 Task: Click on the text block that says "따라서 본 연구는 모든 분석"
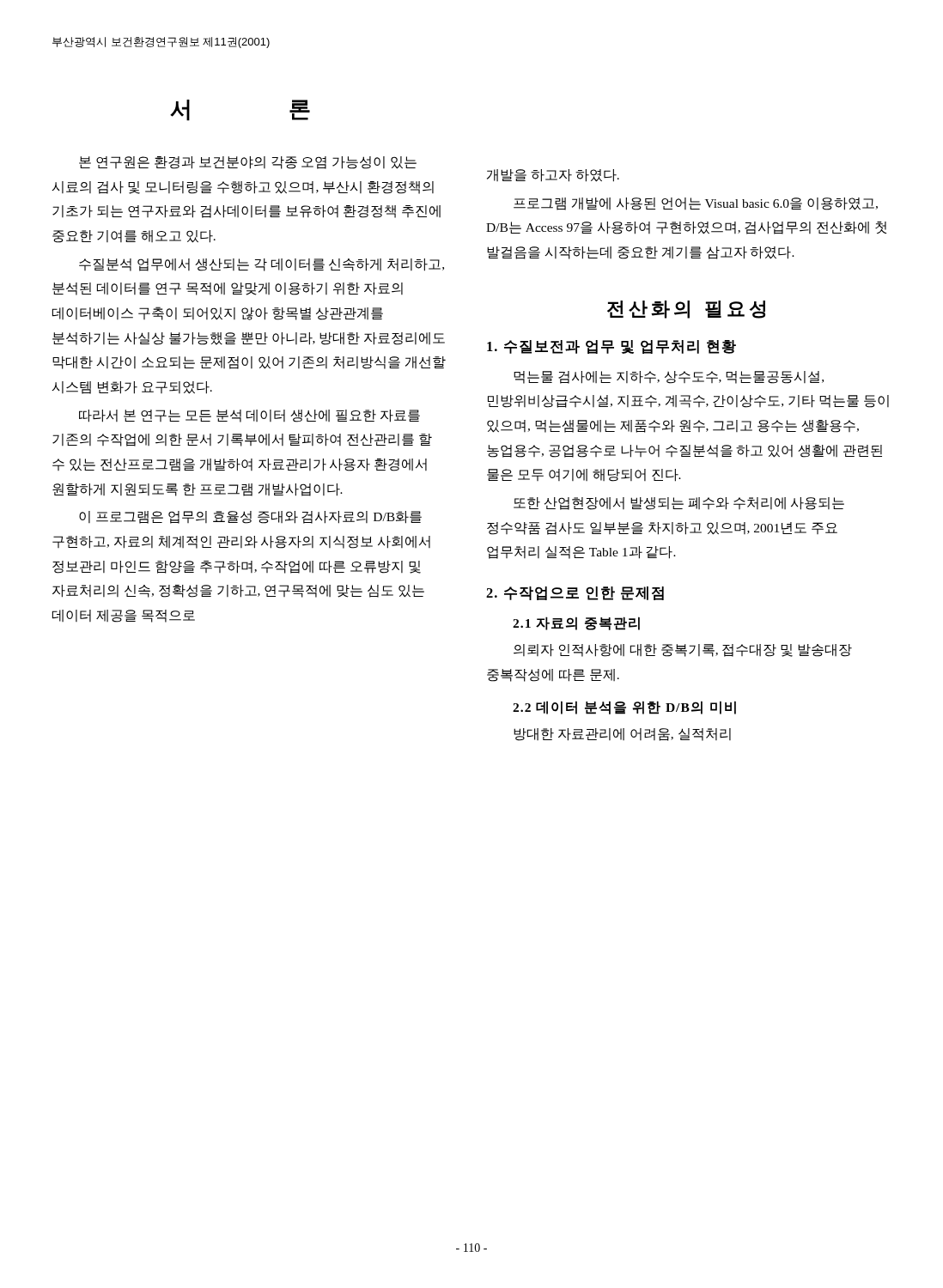point(242,452)
